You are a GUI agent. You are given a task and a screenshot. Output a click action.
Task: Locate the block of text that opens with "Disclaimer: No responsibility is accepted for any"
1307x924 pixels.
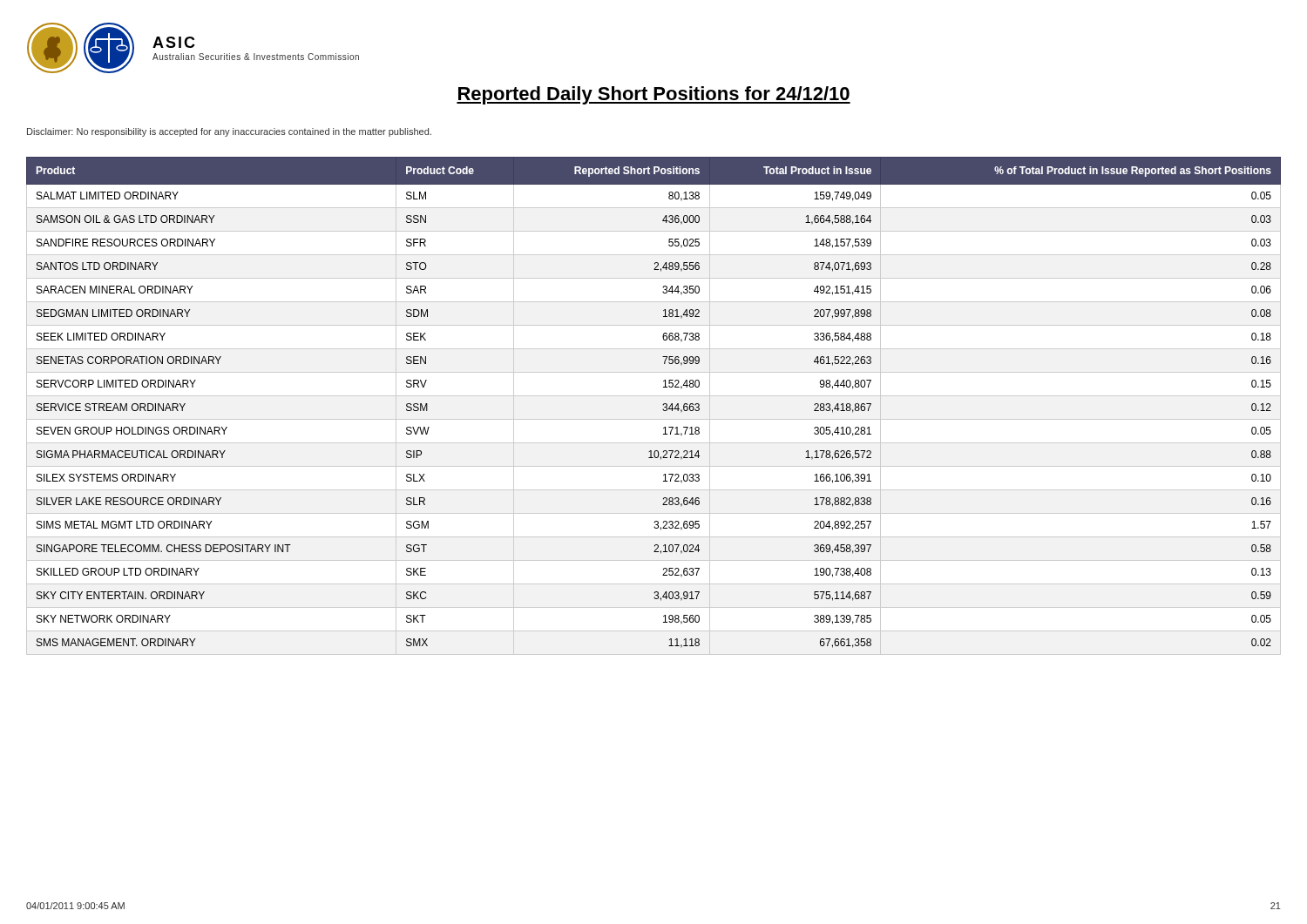click(x=229, y=132)
